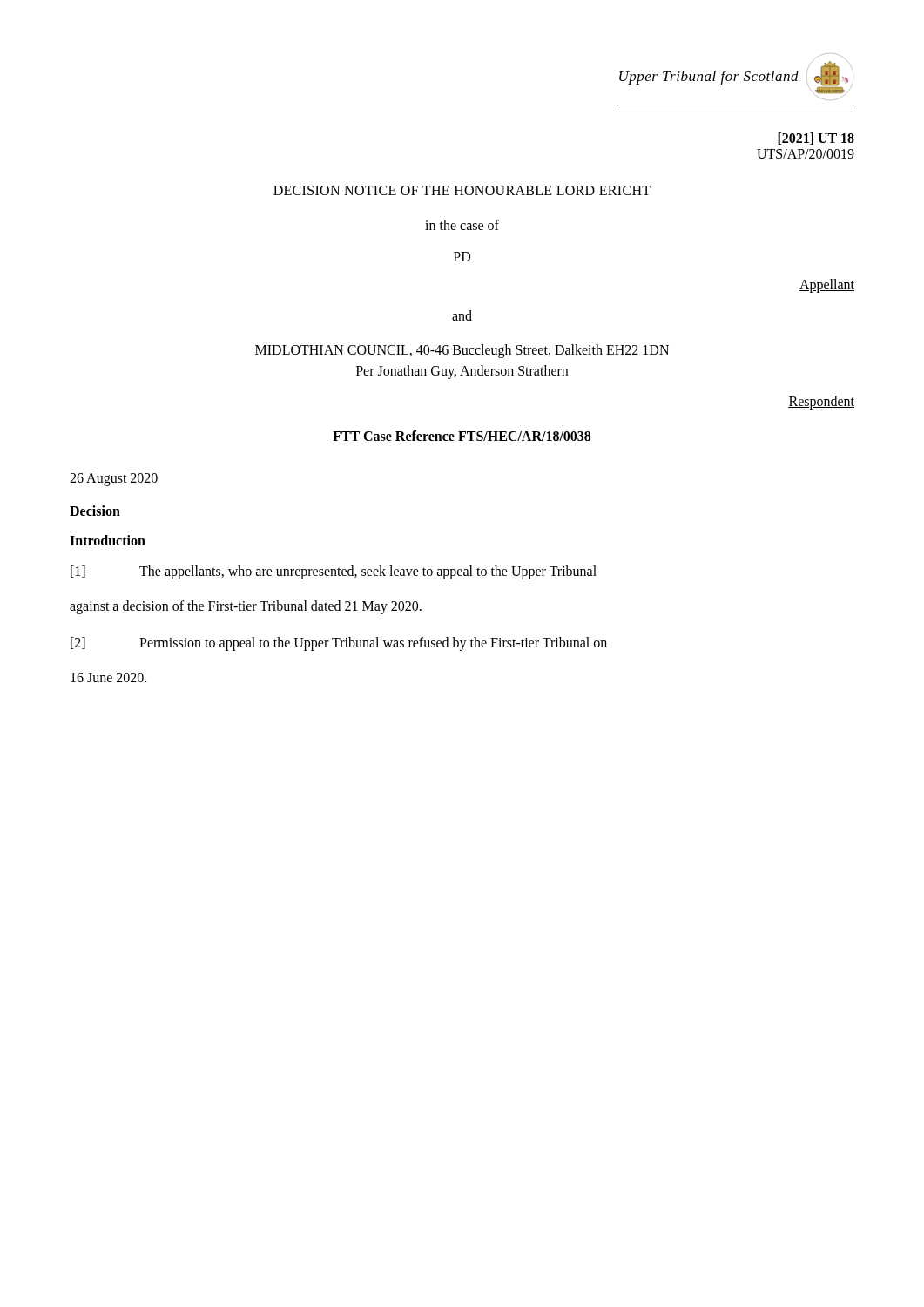Viewport: 924px width, 1307px height.
Task: Locate the text "16 June 2020."
Action: point(109,677)
